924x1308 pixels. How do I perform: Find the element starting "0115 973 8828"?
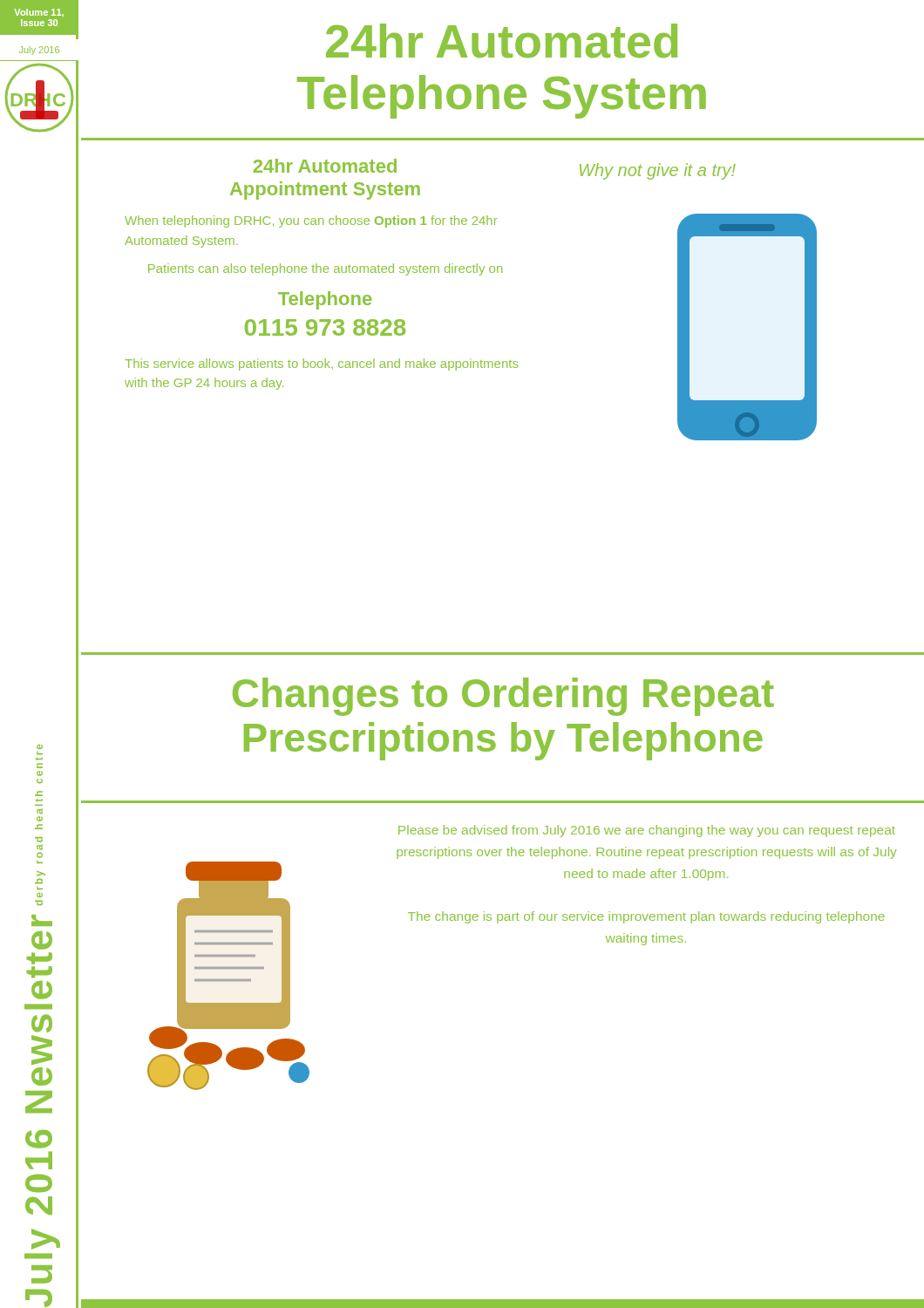point(325,327)
